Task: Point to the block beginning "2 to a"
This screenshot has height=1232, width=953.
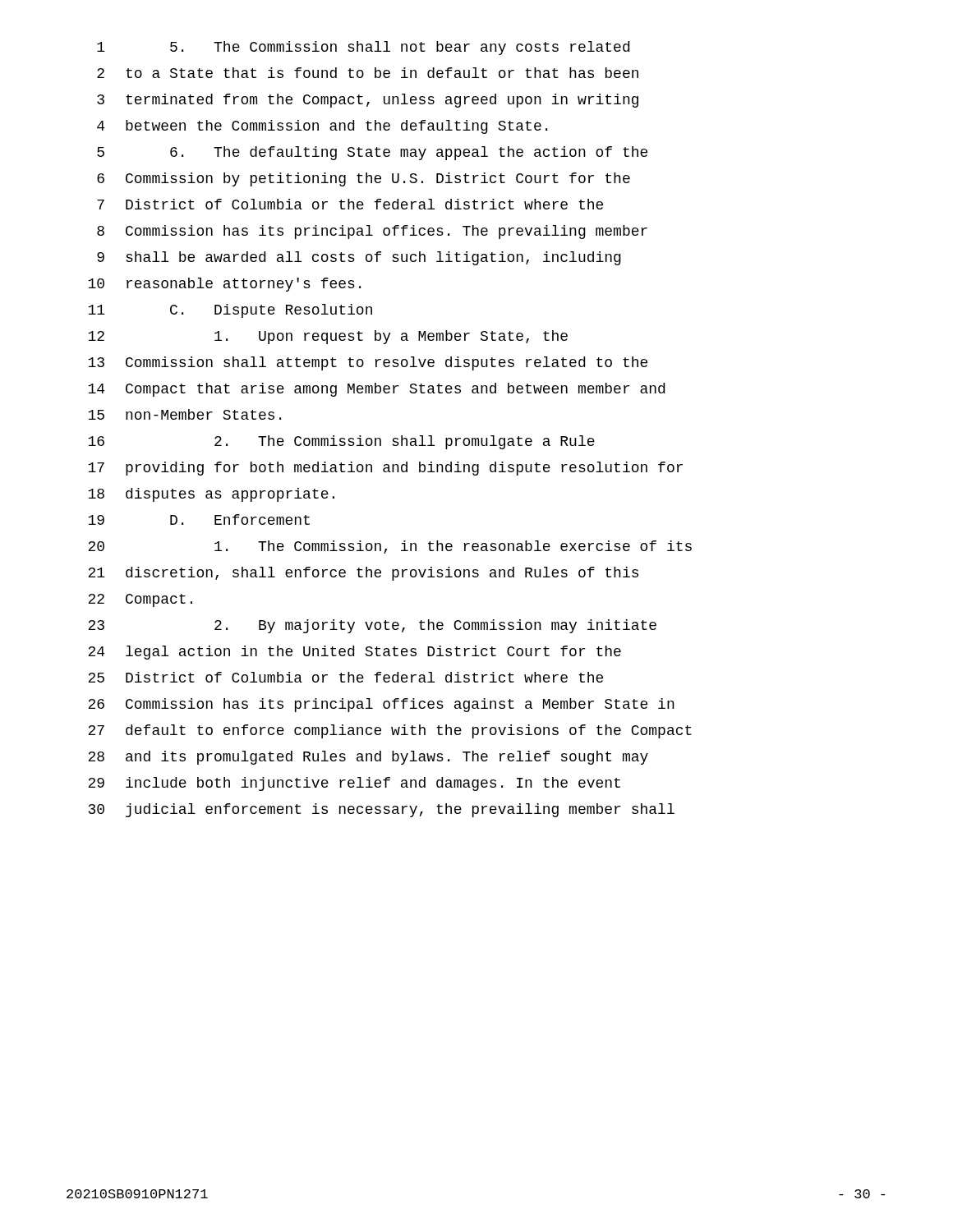Action: (x=476, y=74)
